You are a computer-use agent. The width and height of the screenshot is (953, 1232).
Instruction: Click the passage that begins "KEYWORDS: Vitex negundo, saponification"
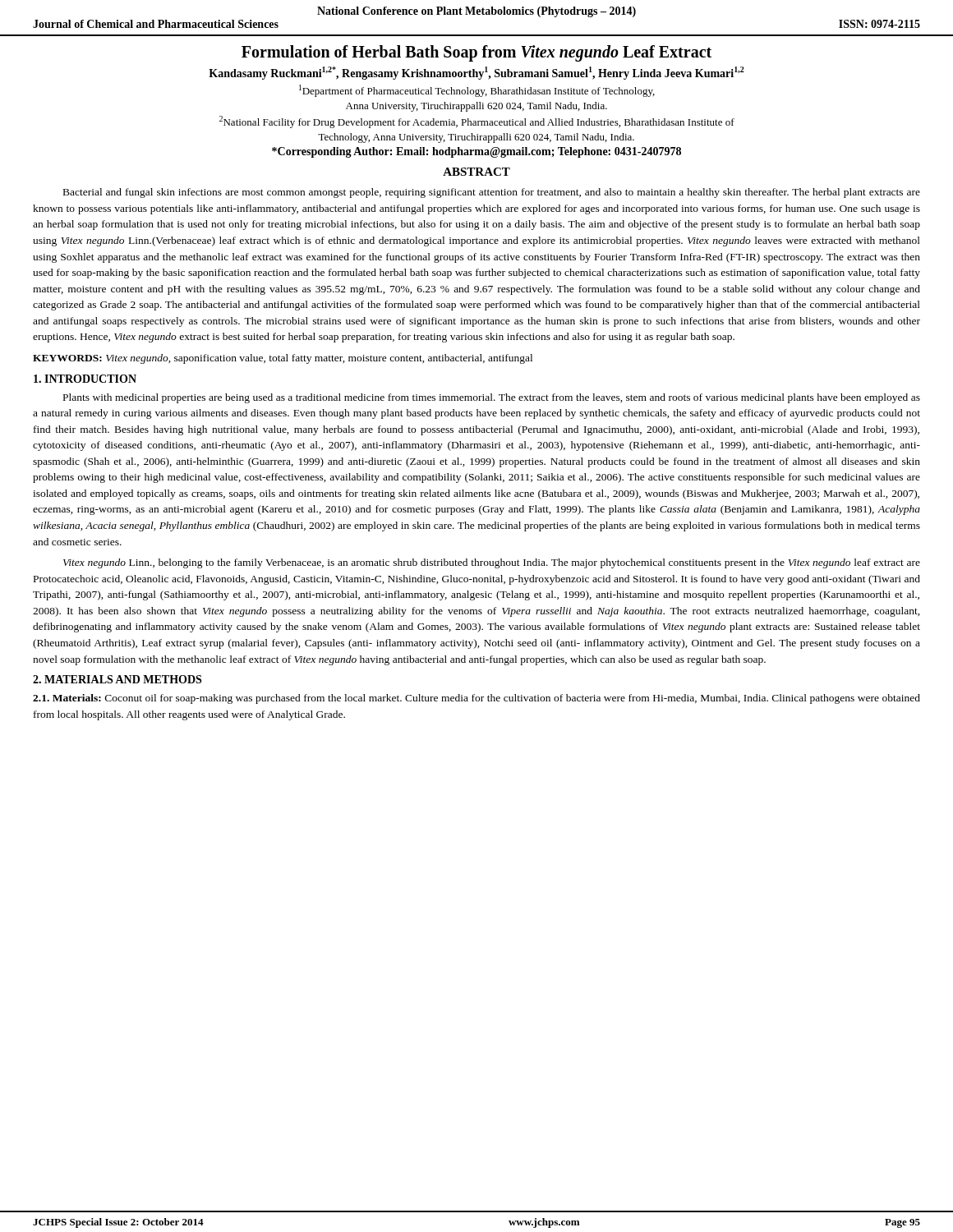tap(283, 358)
